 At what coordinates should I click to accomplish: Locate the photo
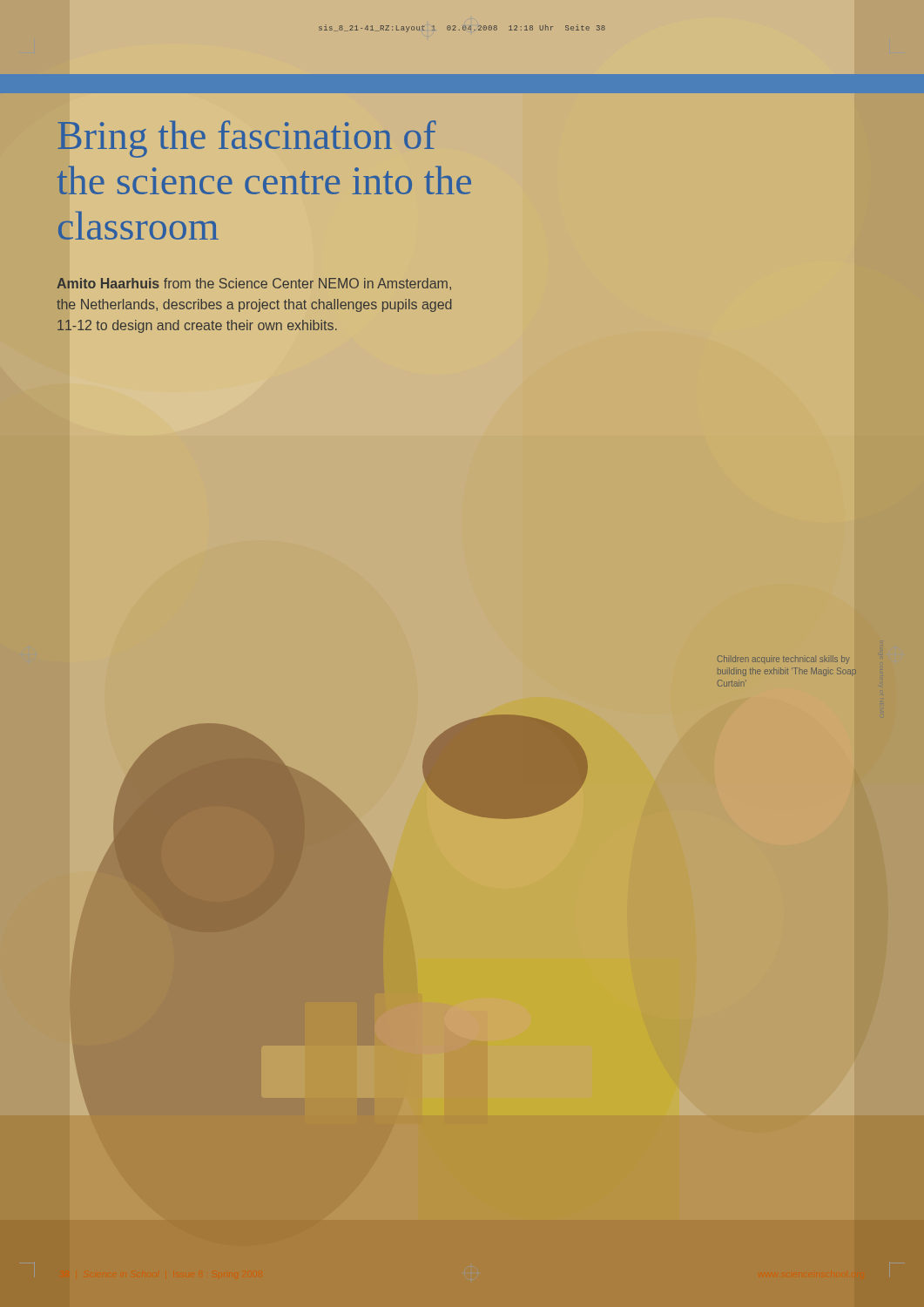[x=462, y=654]
